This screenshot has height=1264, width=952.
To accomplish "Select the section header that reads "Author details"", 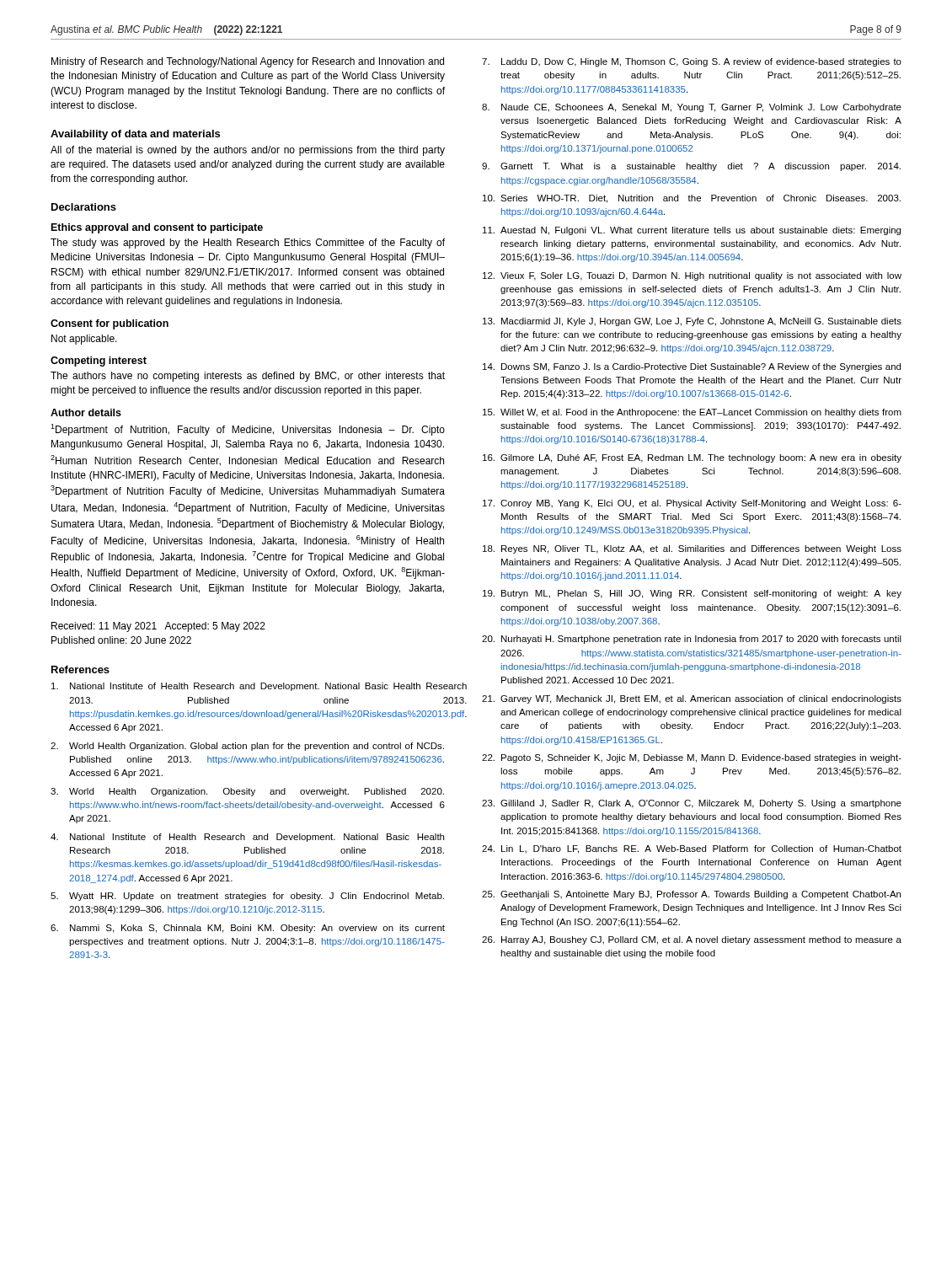I will (x=86, y=413).
